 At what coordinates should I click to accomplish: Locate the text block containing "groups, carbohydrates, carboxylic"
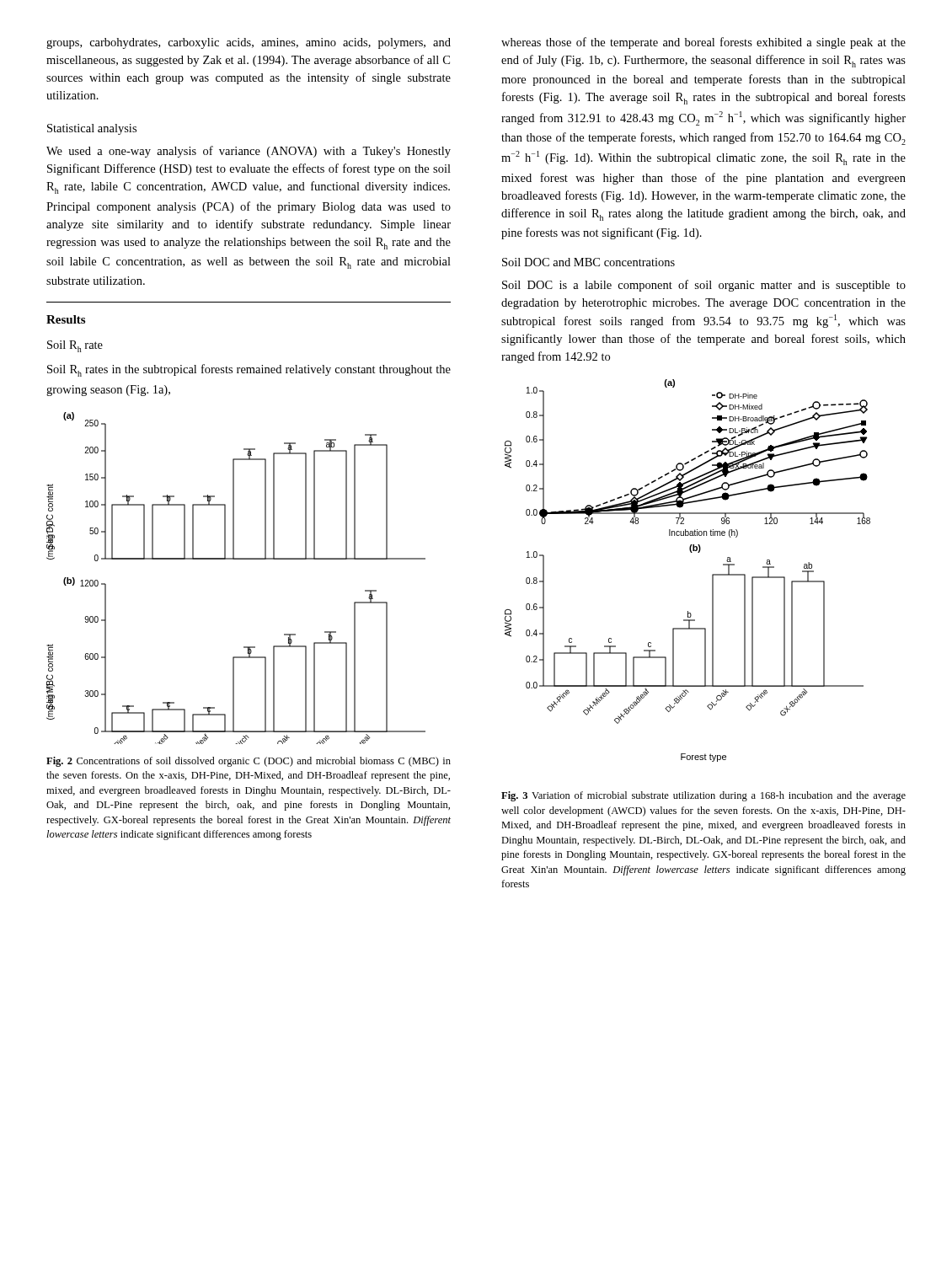pyautogui.click(x=249, y=69)
